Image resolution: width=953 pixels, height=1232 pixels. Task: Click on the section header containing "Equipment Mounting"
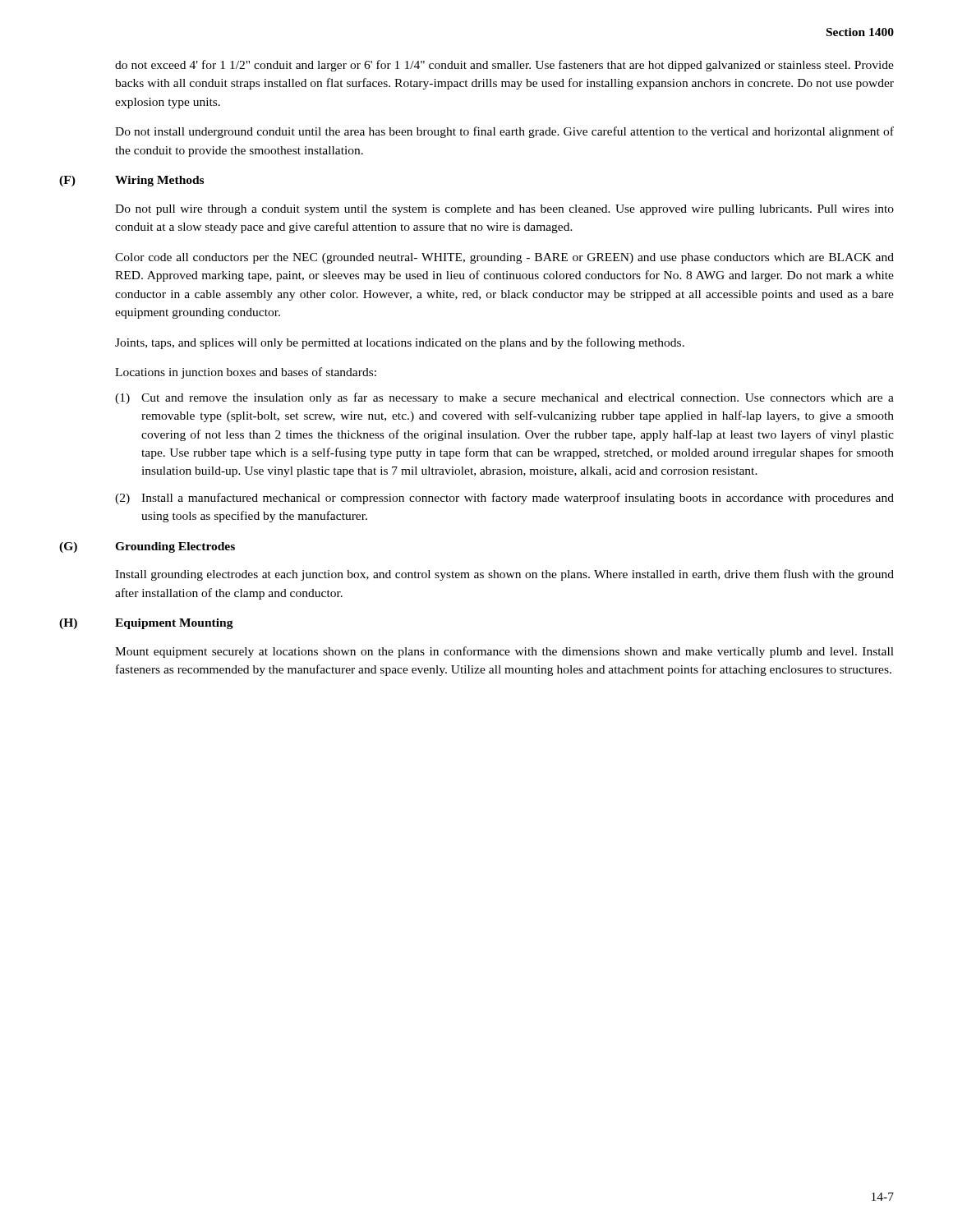(174, 622)
